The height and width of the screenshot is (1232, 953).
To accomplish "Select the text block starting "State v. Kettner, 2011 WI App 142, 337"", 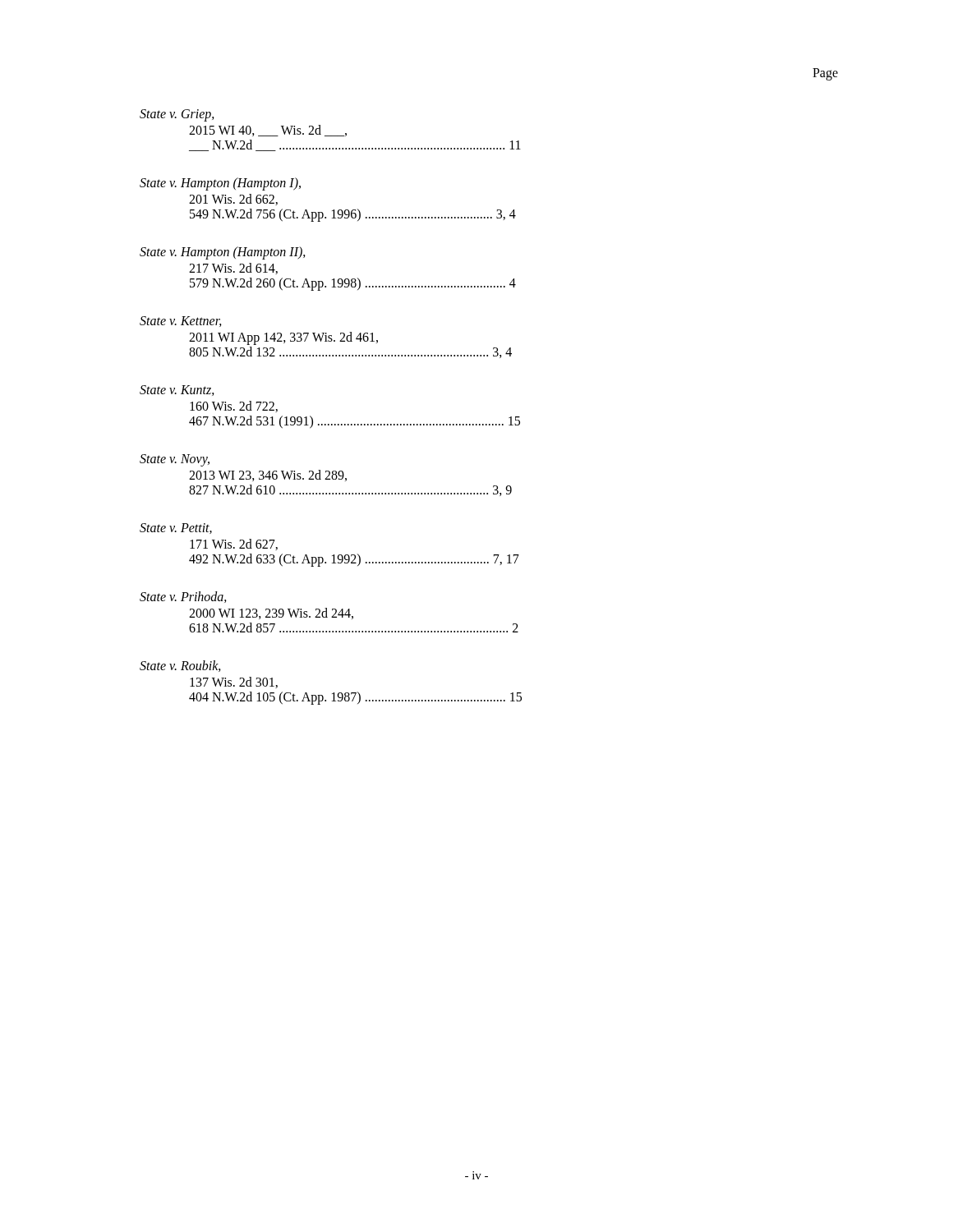I will (x=489, y=337).
